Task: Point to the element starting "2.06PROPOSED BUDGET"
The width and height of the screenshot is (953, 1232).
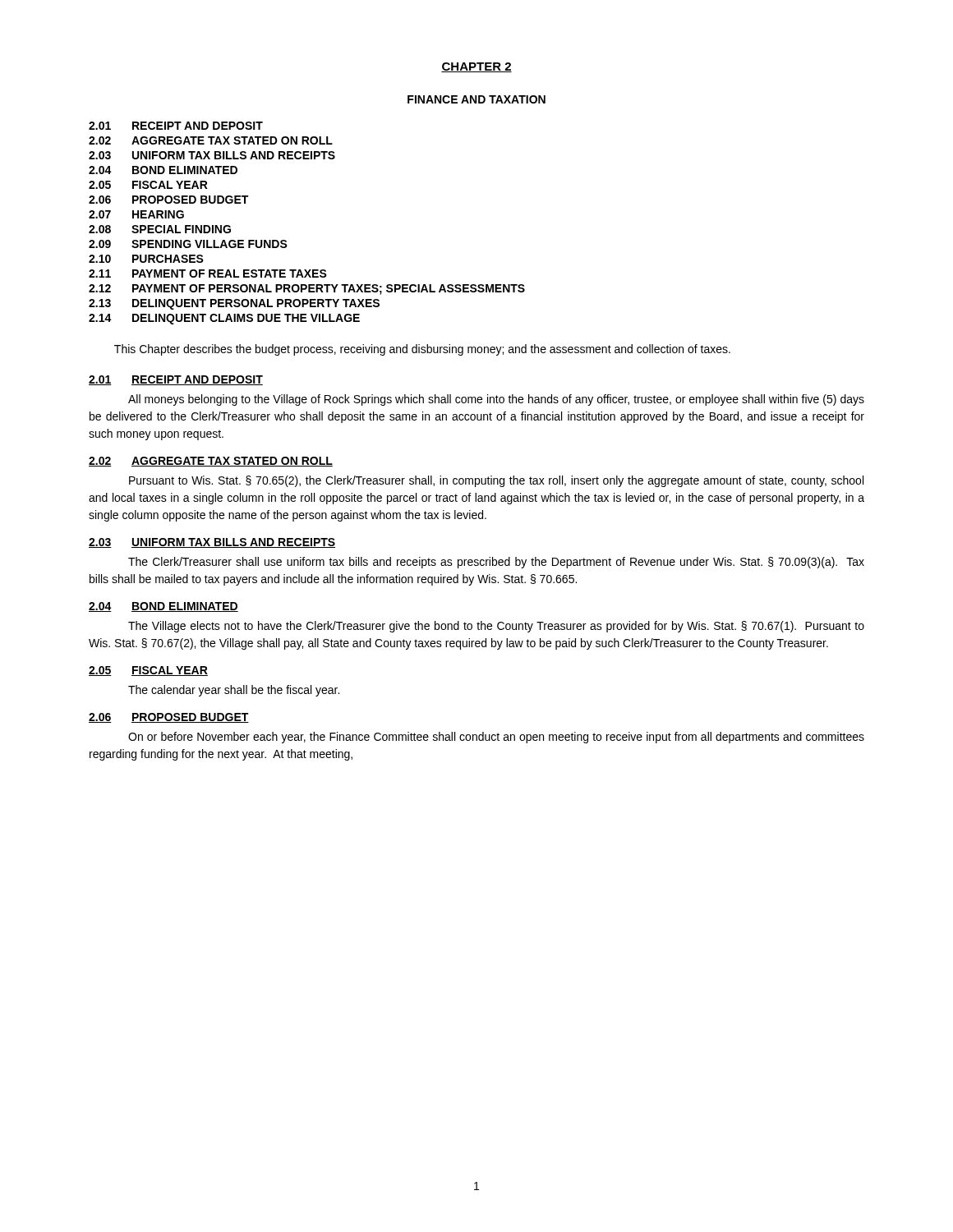Action: pos(169,200)
